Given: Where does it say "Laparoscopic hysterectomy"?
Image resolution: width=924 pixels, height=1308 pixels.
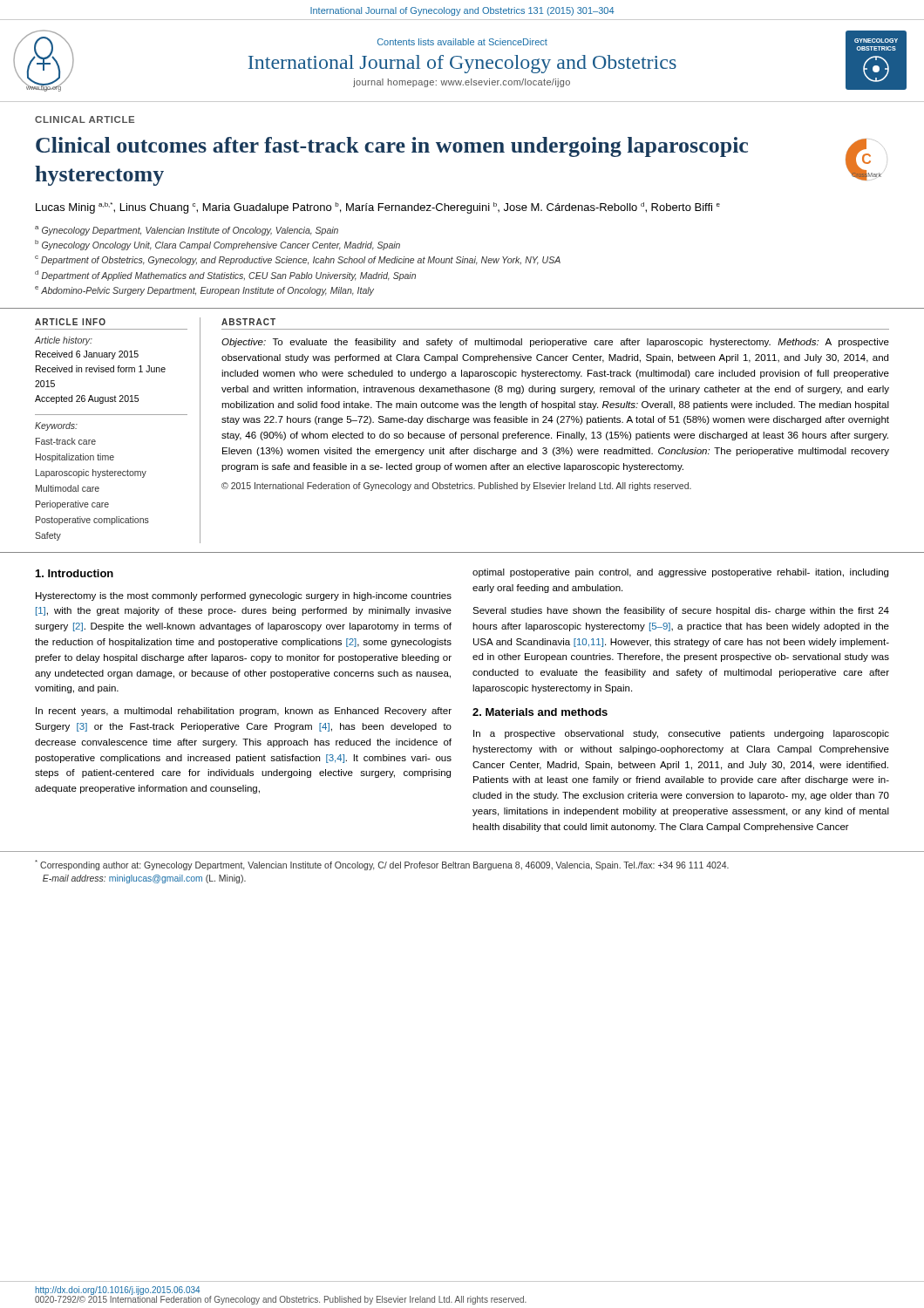Looking at the screenshot, I should coord(91,473).
